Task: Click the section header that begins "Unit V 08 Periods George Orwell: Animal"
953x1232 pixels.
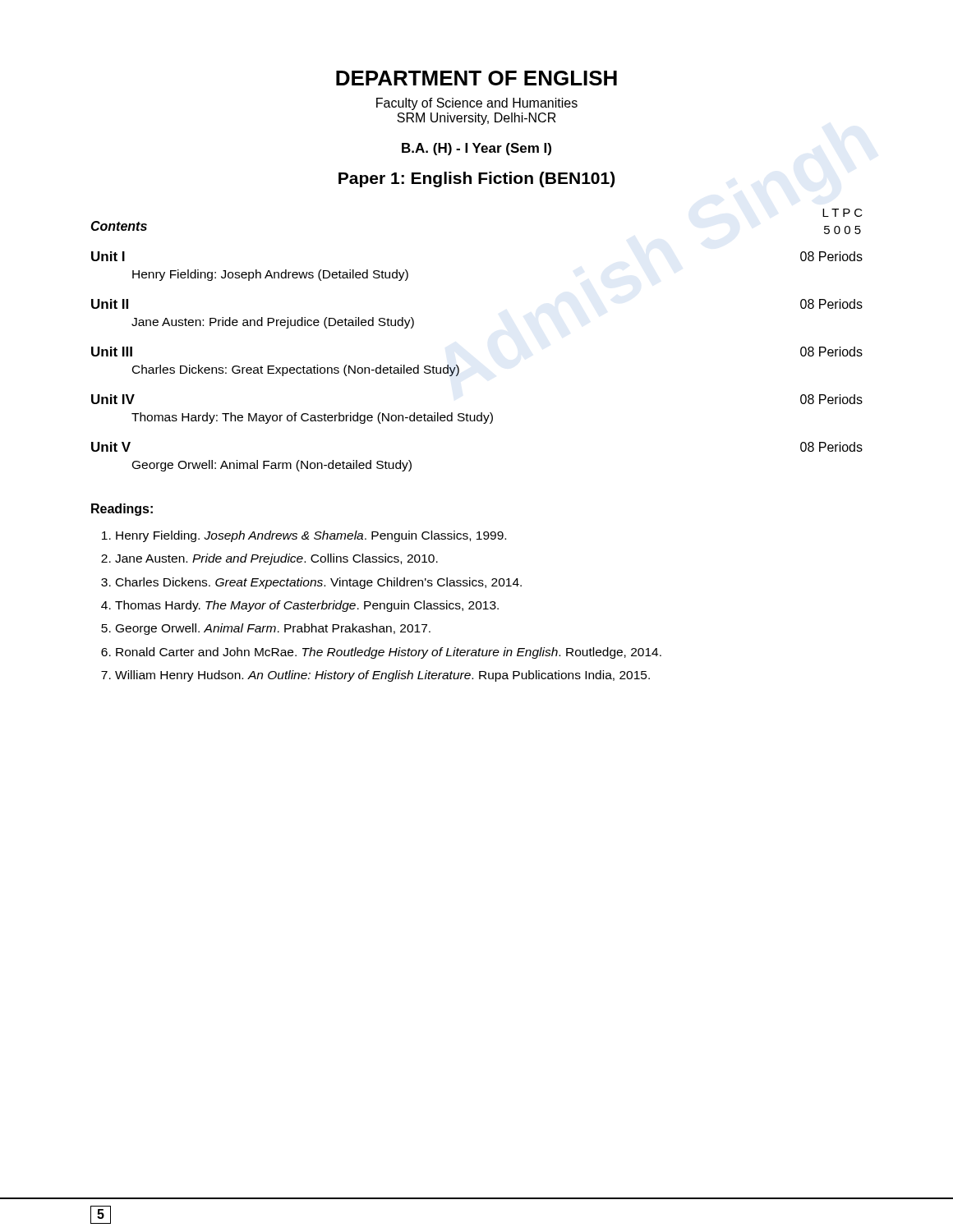Action: 115,446
